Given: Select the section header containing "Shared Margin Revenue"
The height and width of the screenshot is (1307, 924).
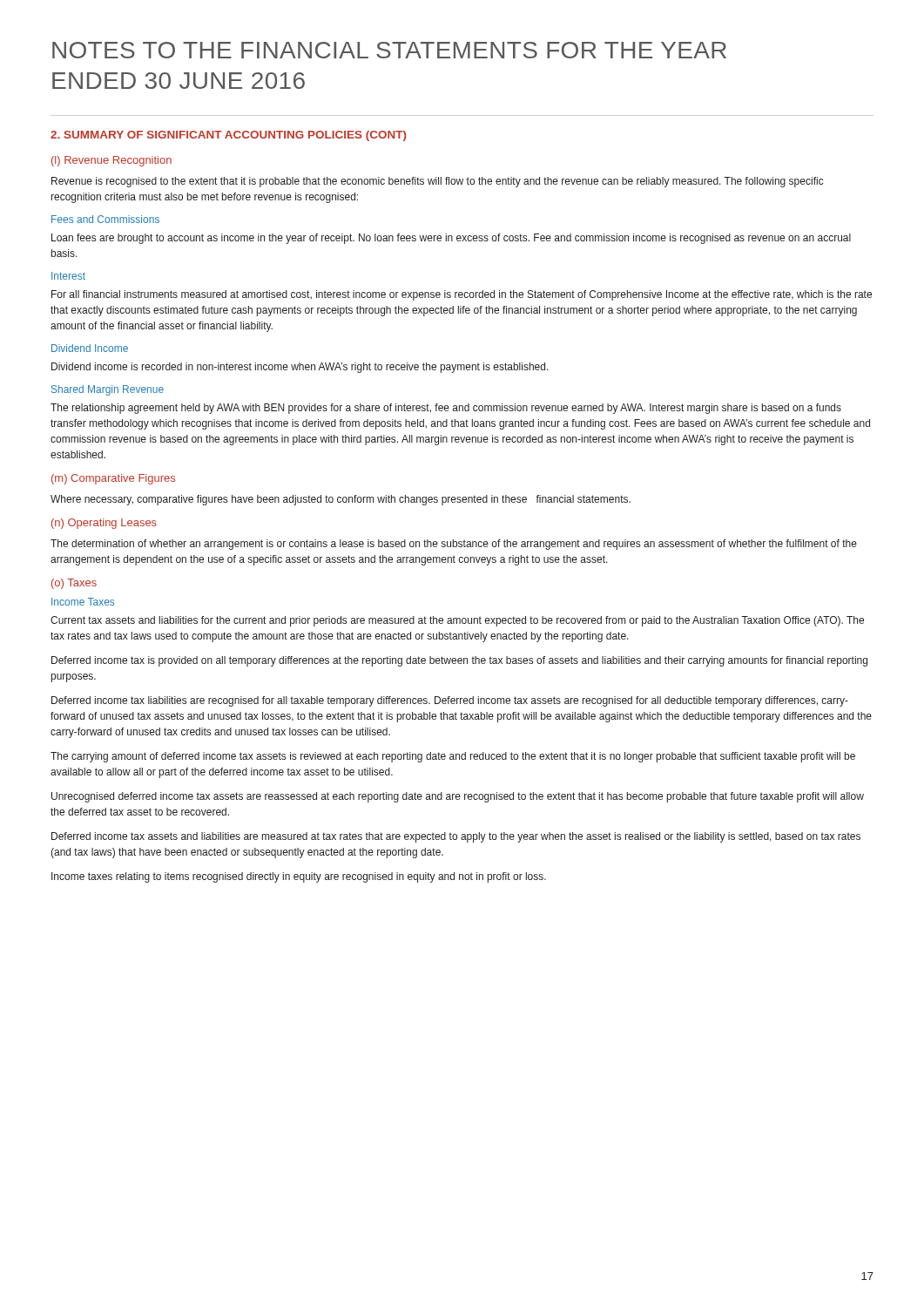Looking at the screenshot, I should [107, 389].
